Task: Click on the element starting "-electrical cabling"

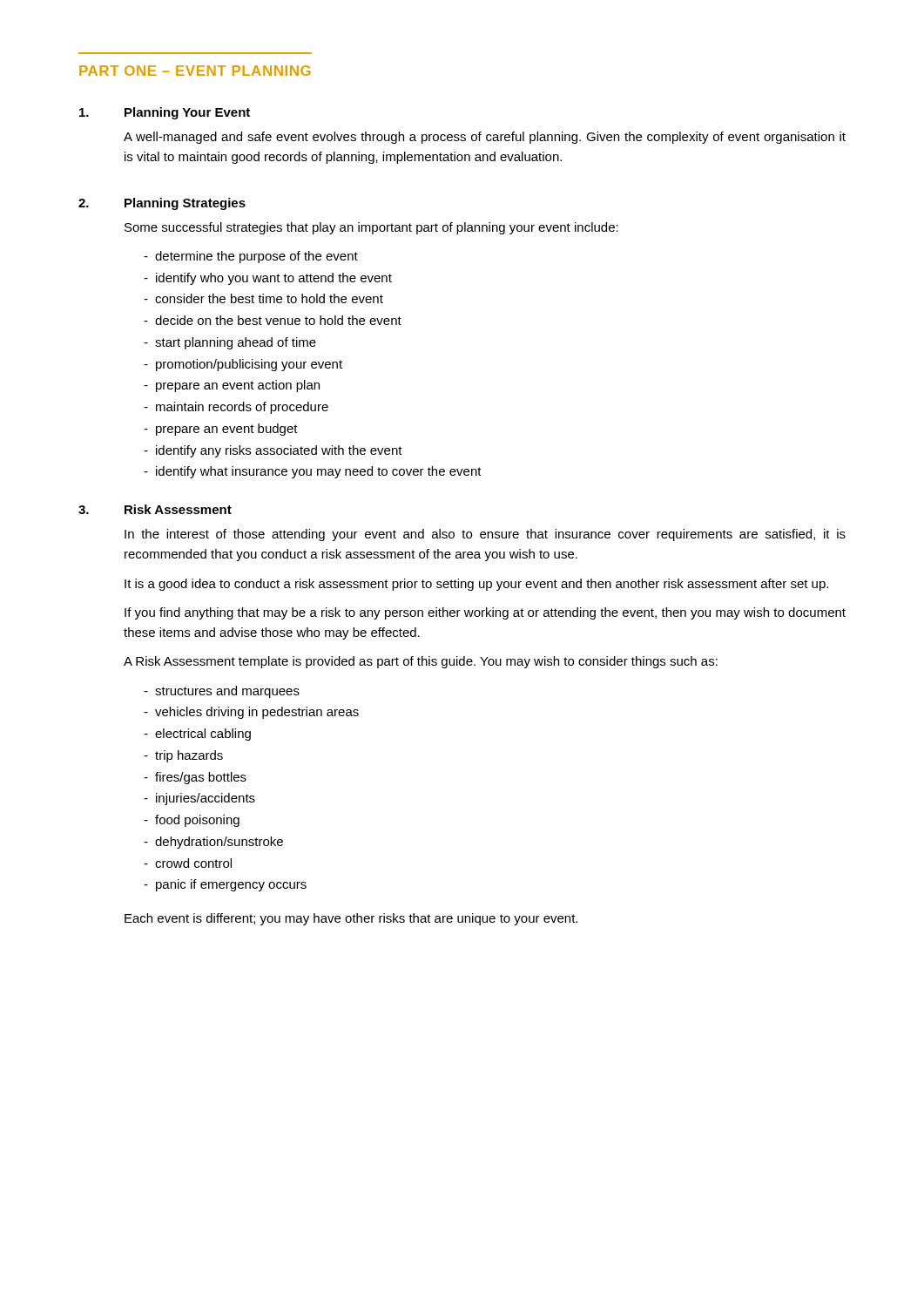Action: pyautogui.click(x=197, y=735)
